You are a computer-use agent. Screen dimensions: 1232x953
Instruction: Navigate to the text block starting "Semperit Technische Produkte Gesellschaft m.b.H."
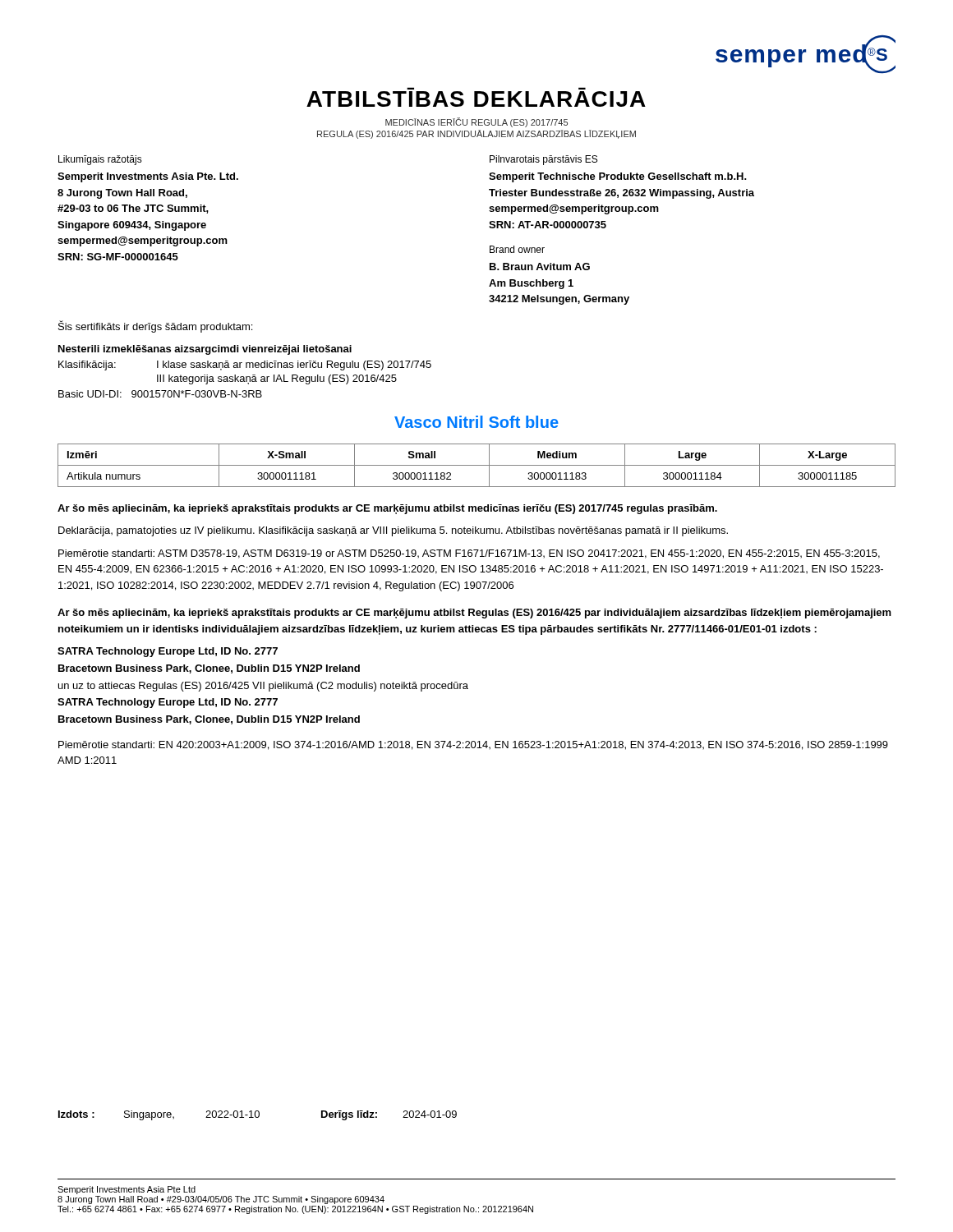tap(622, 200)
